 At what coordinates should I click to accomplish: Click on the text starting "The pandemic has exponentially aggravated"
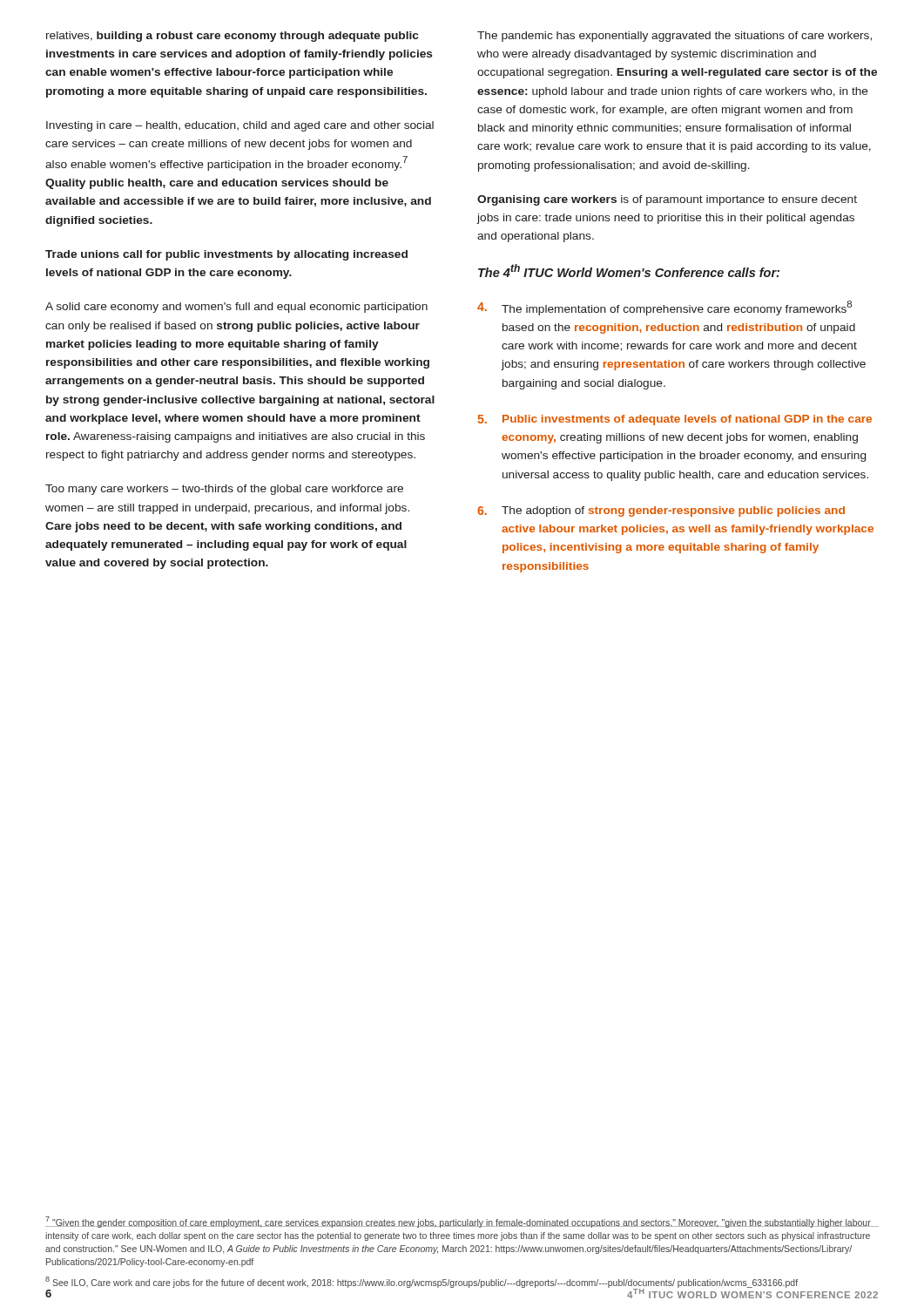click(677, 100)
